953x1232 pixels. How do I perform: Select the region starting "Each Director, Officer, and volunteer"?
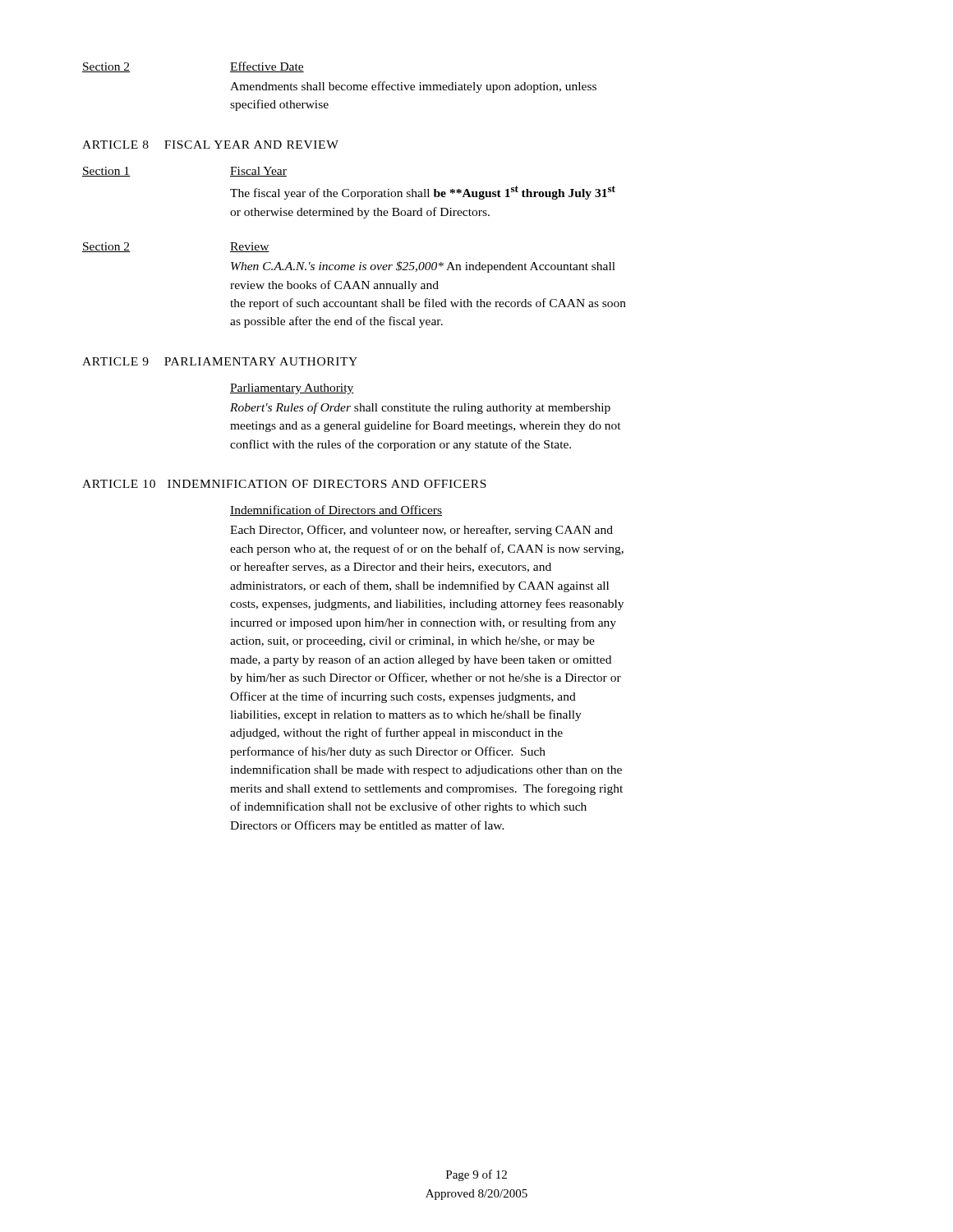[x=550, y=678]
